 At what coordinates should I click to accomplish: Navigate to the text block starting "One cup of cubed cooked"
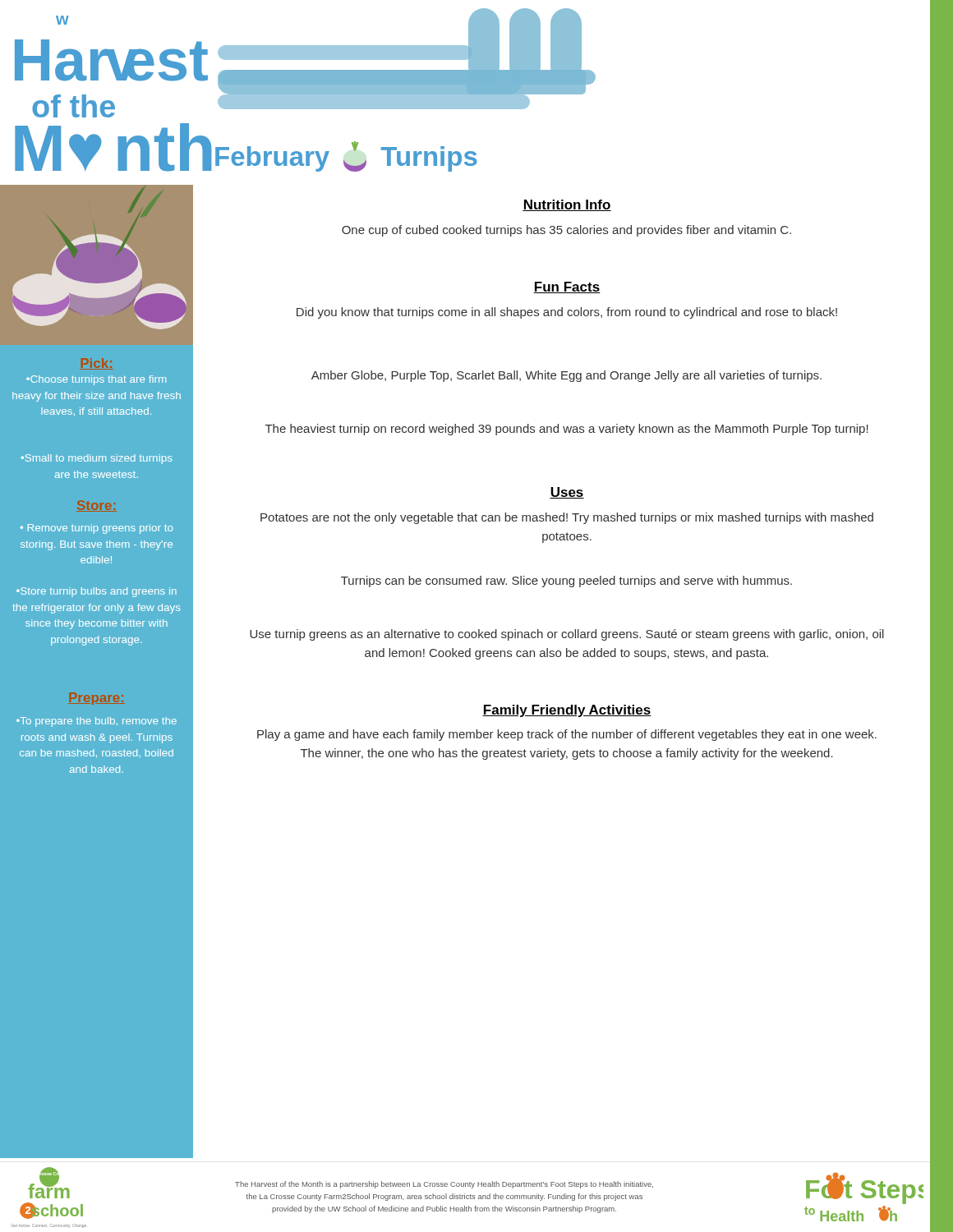[x=567, y=230]
